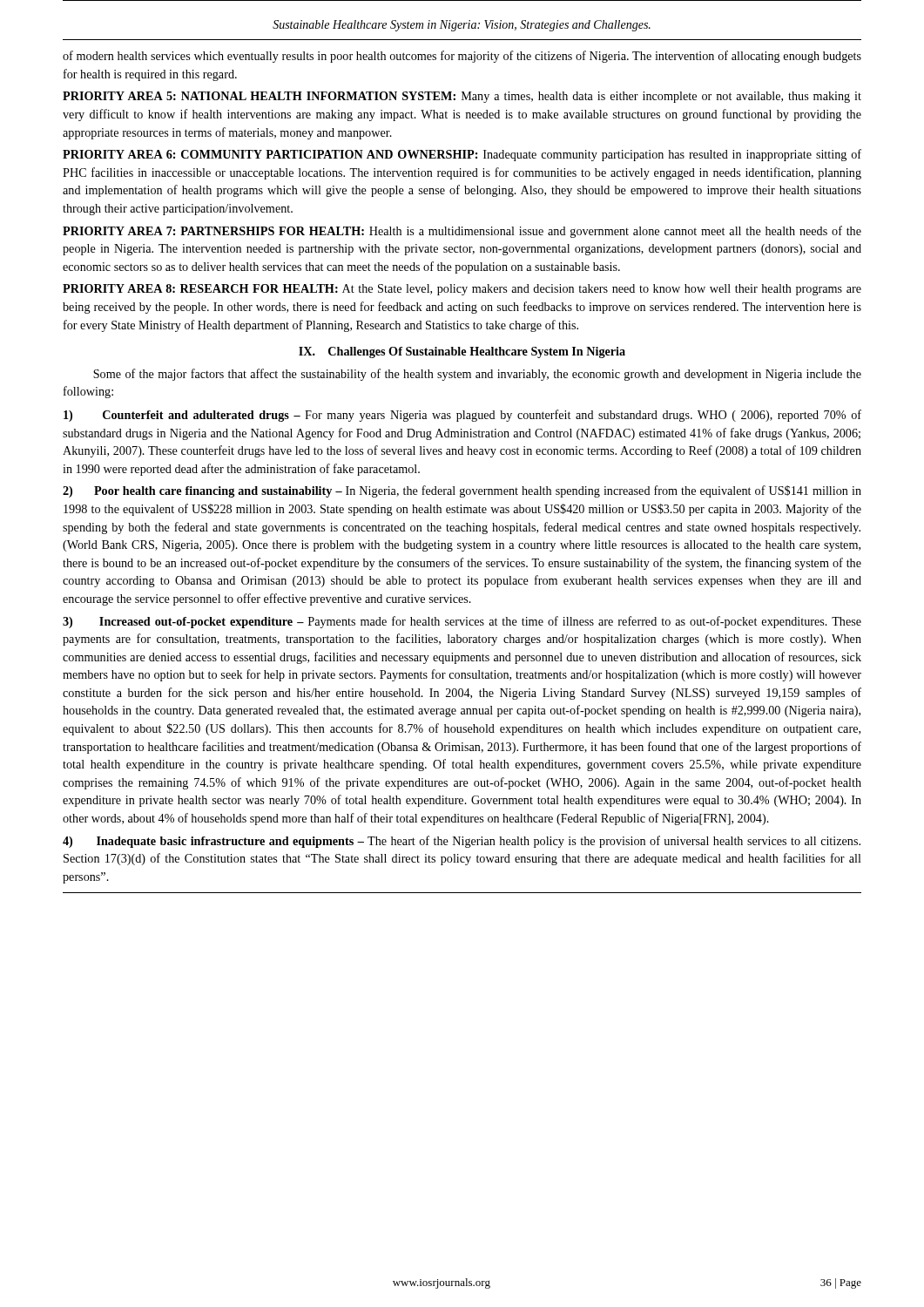924x1307 pixels.
Task: Point to the text starting "3) Increased out-of-pocket expenditure"
Action: point(462,720)
